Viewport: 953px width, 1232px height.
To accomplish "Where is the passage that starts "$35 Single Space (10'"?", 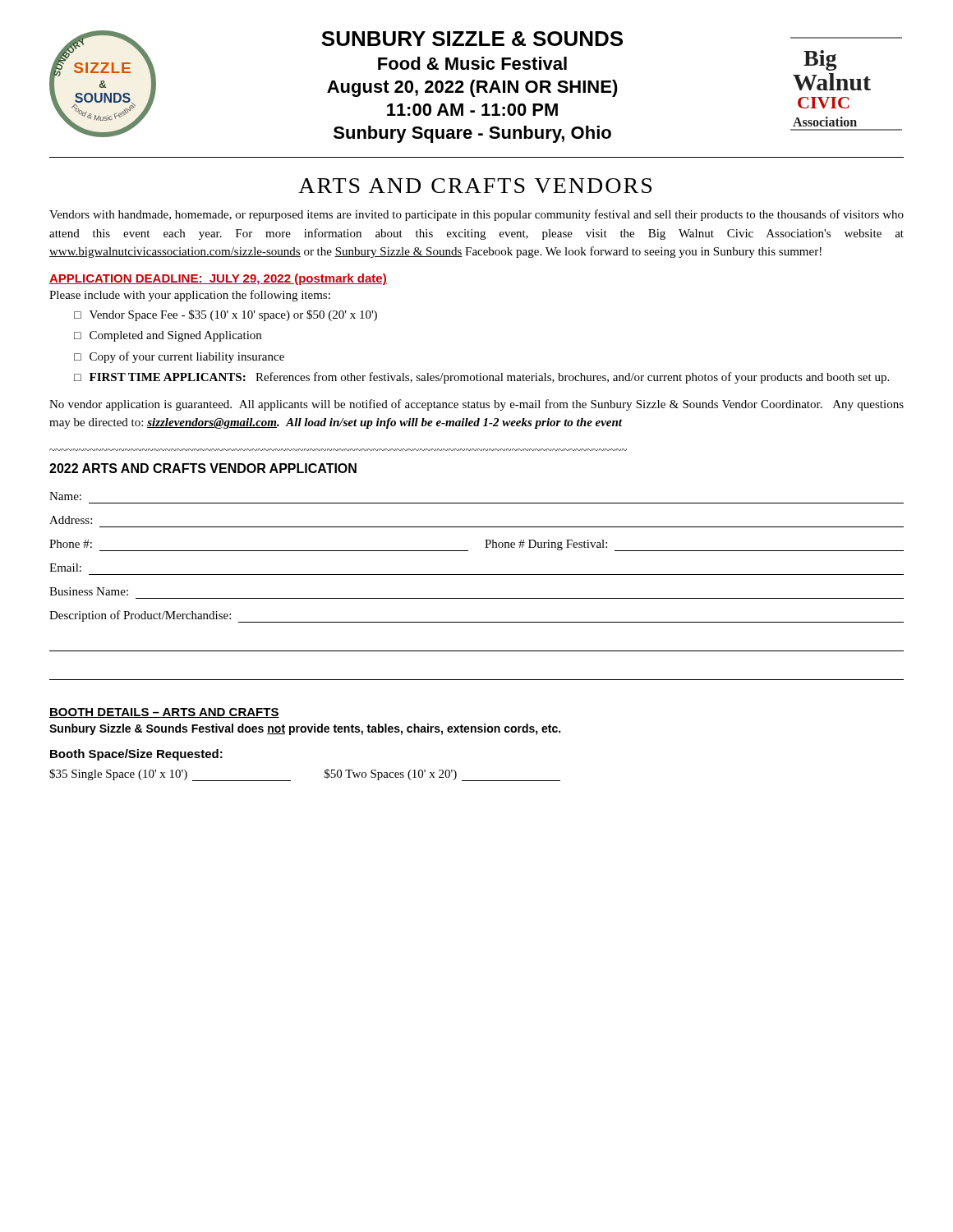I will pos(120,775).
